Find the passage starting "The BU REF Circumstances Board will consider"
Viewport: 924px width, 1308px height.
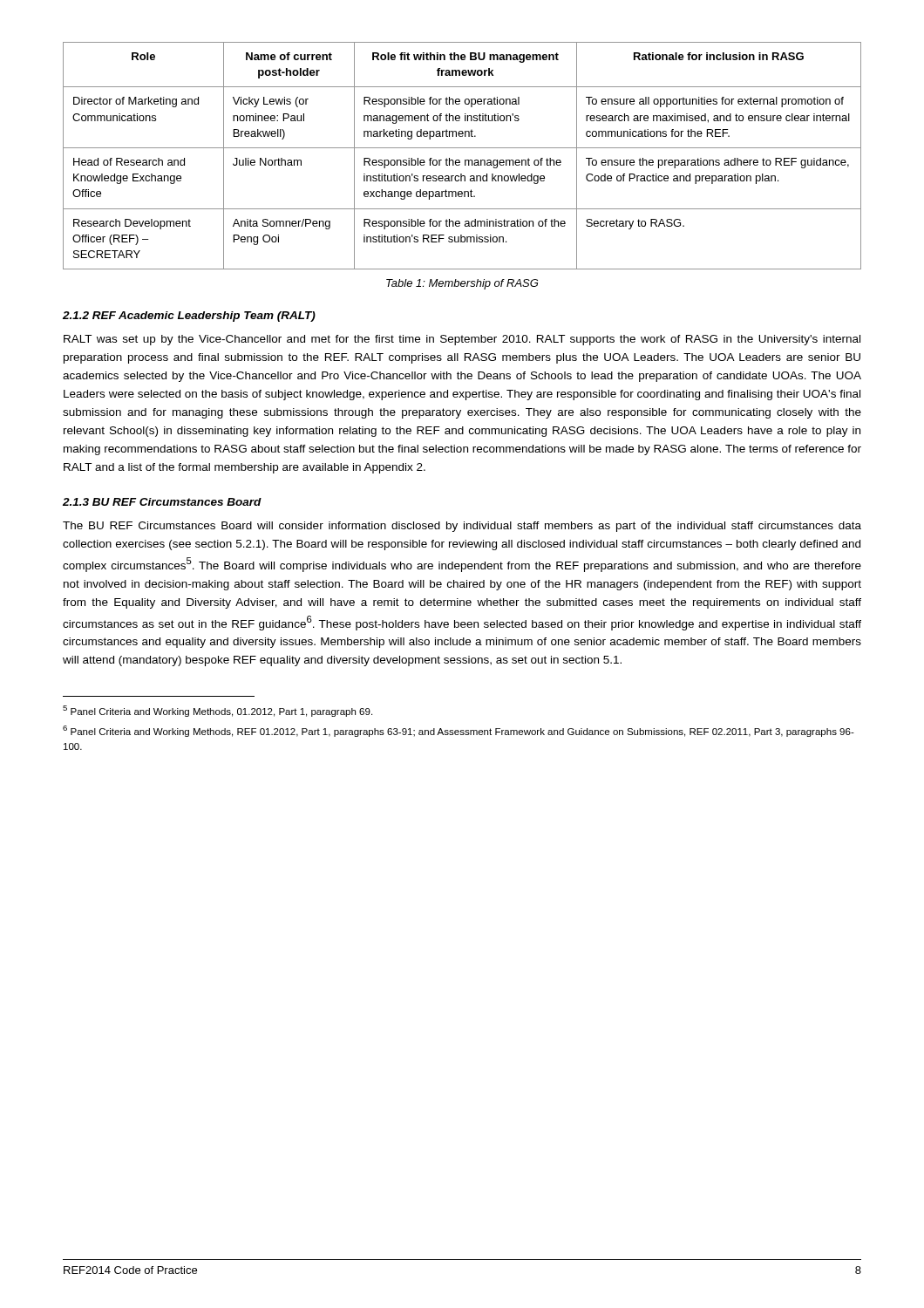pyautogui.click(x=462, y=593)
